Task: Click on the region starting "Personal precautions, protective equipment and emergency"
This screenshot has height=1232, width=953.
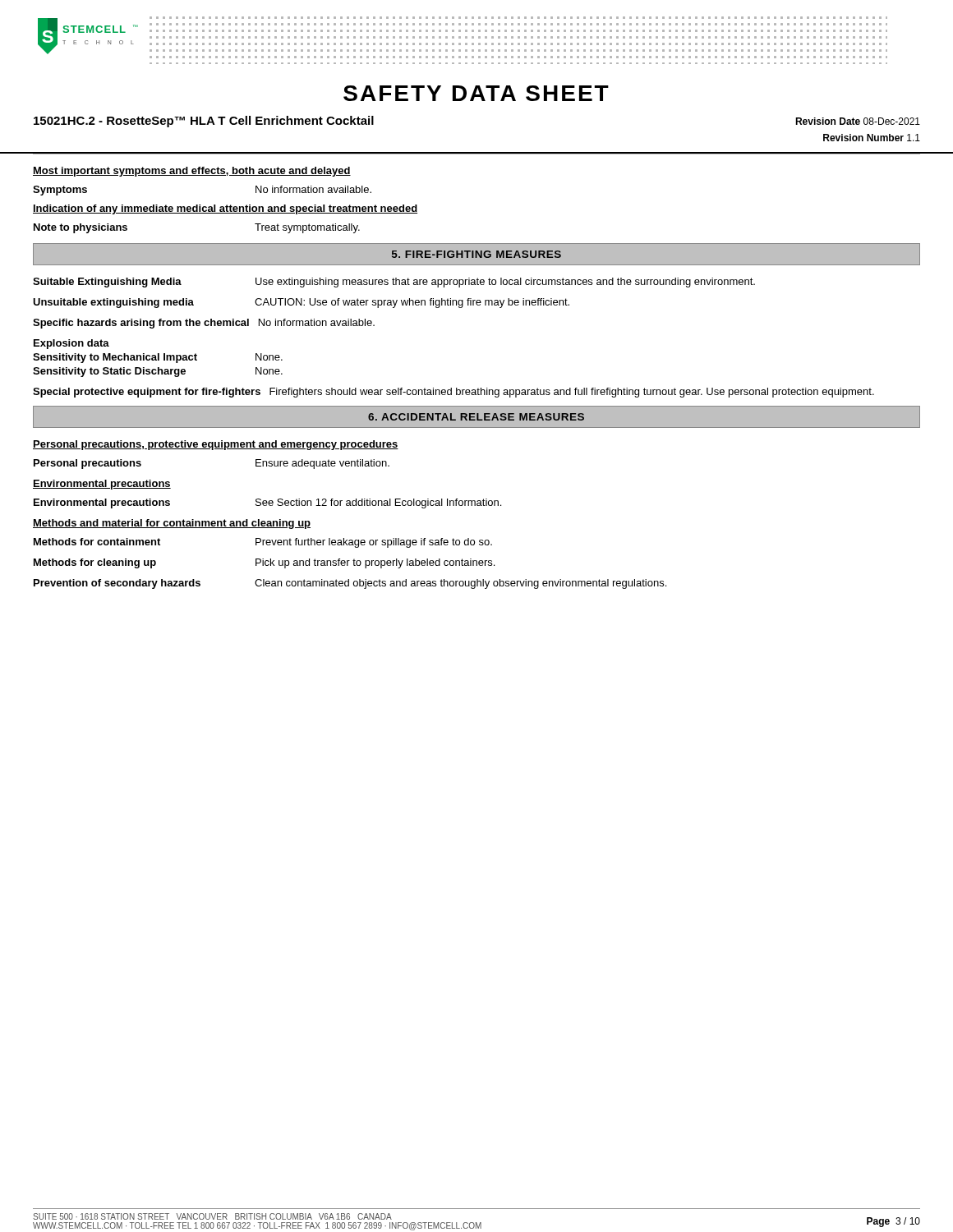Action: click(215, 444)
